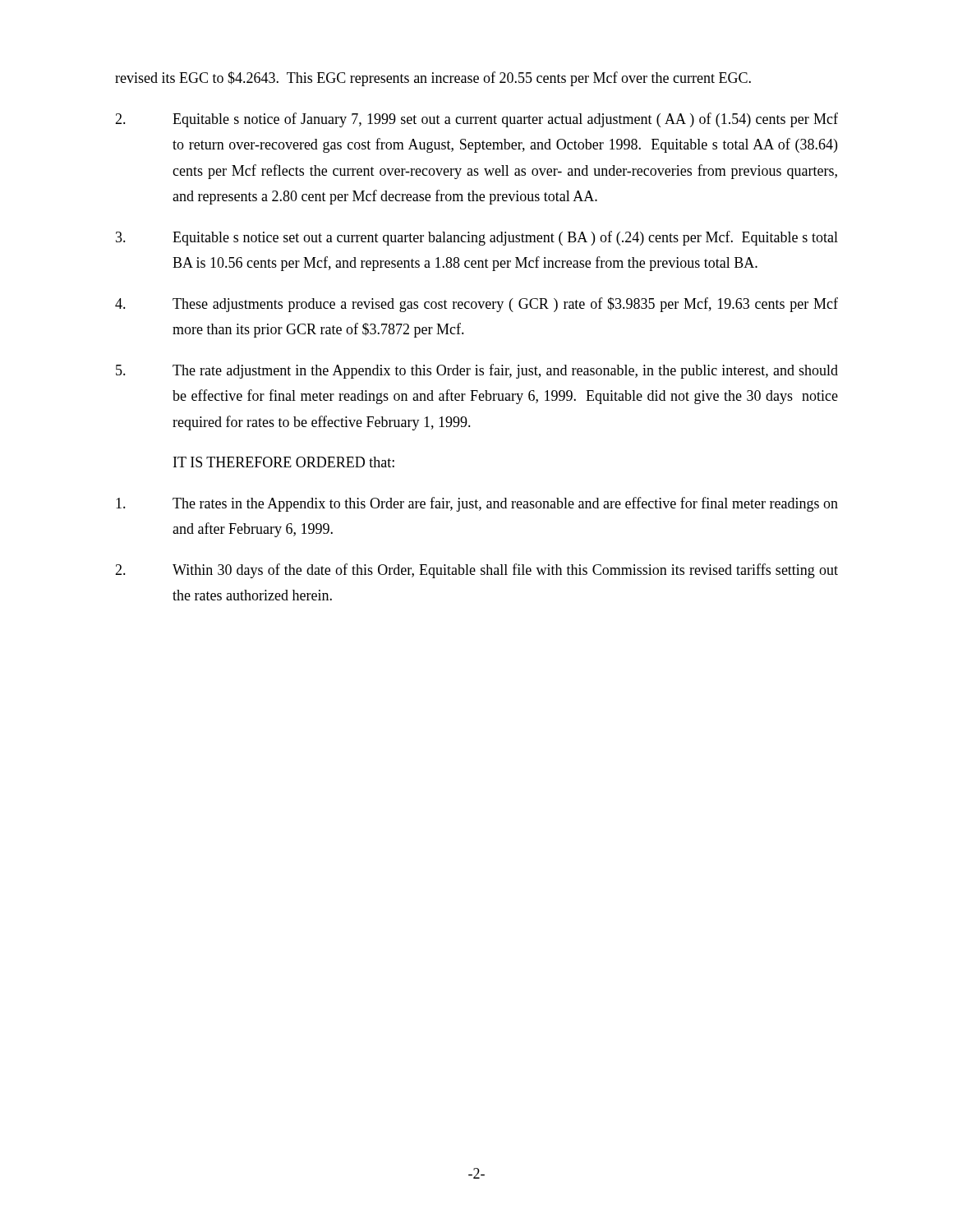The image size is (953, 1232).
Task: Point to the passage starting "revised its EGC to $4.2643. This"
Action: click(433, 78)
